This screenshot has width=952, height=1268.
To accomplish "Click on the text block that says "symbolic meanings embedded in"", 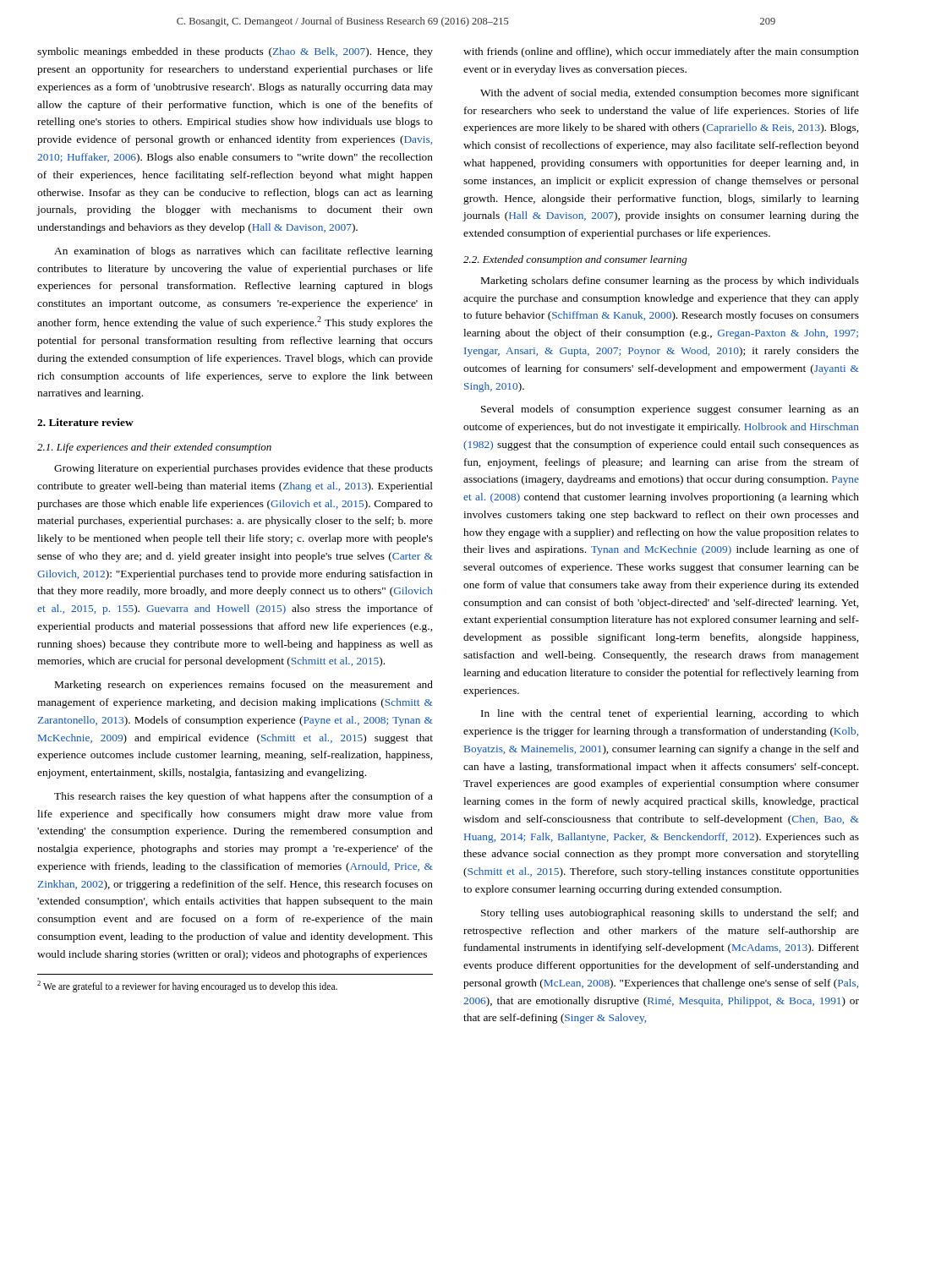I will (x=235, y=140).
